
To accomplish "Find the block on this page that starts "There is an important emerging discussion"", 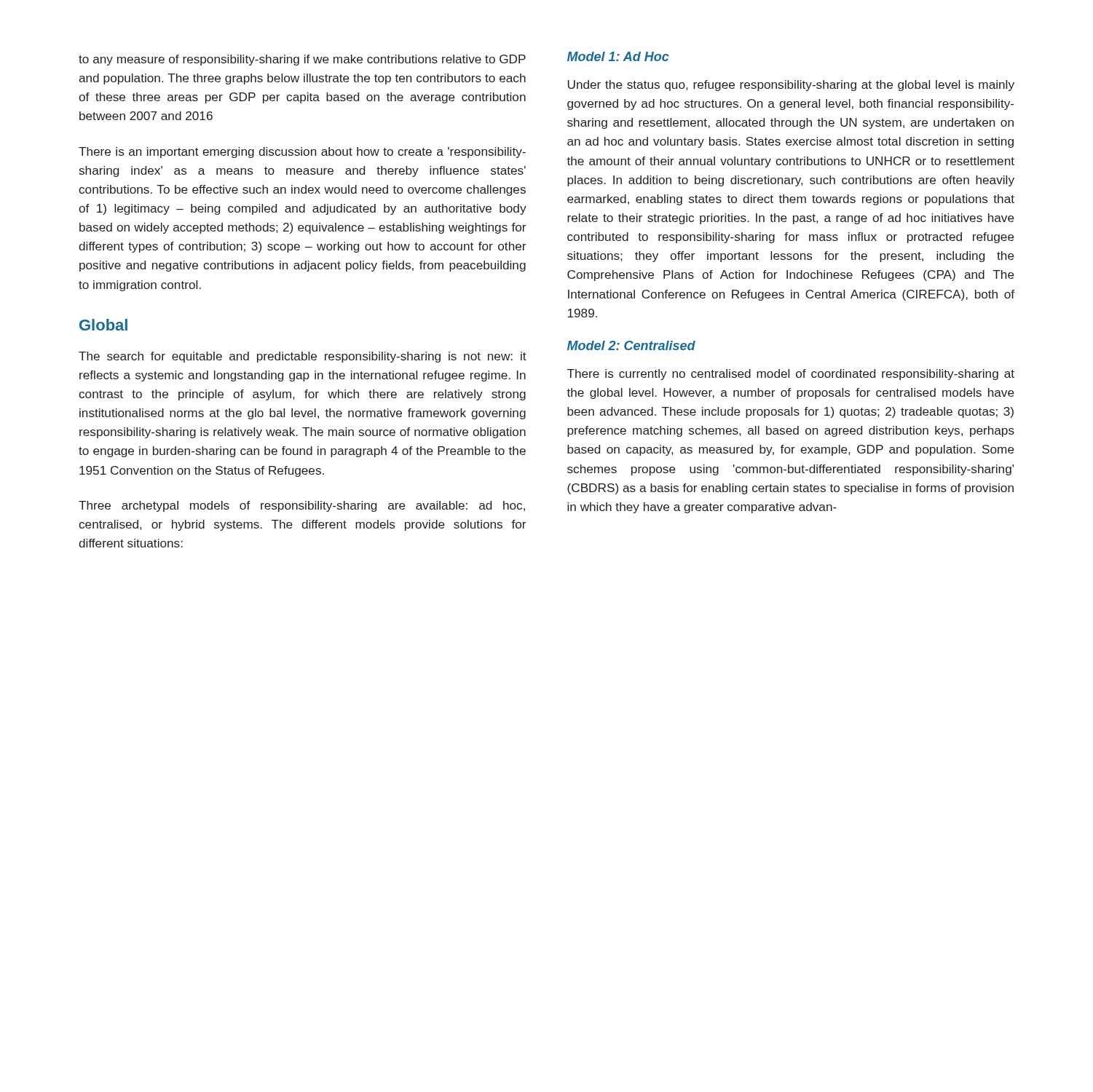I will [x=302, y=218].
